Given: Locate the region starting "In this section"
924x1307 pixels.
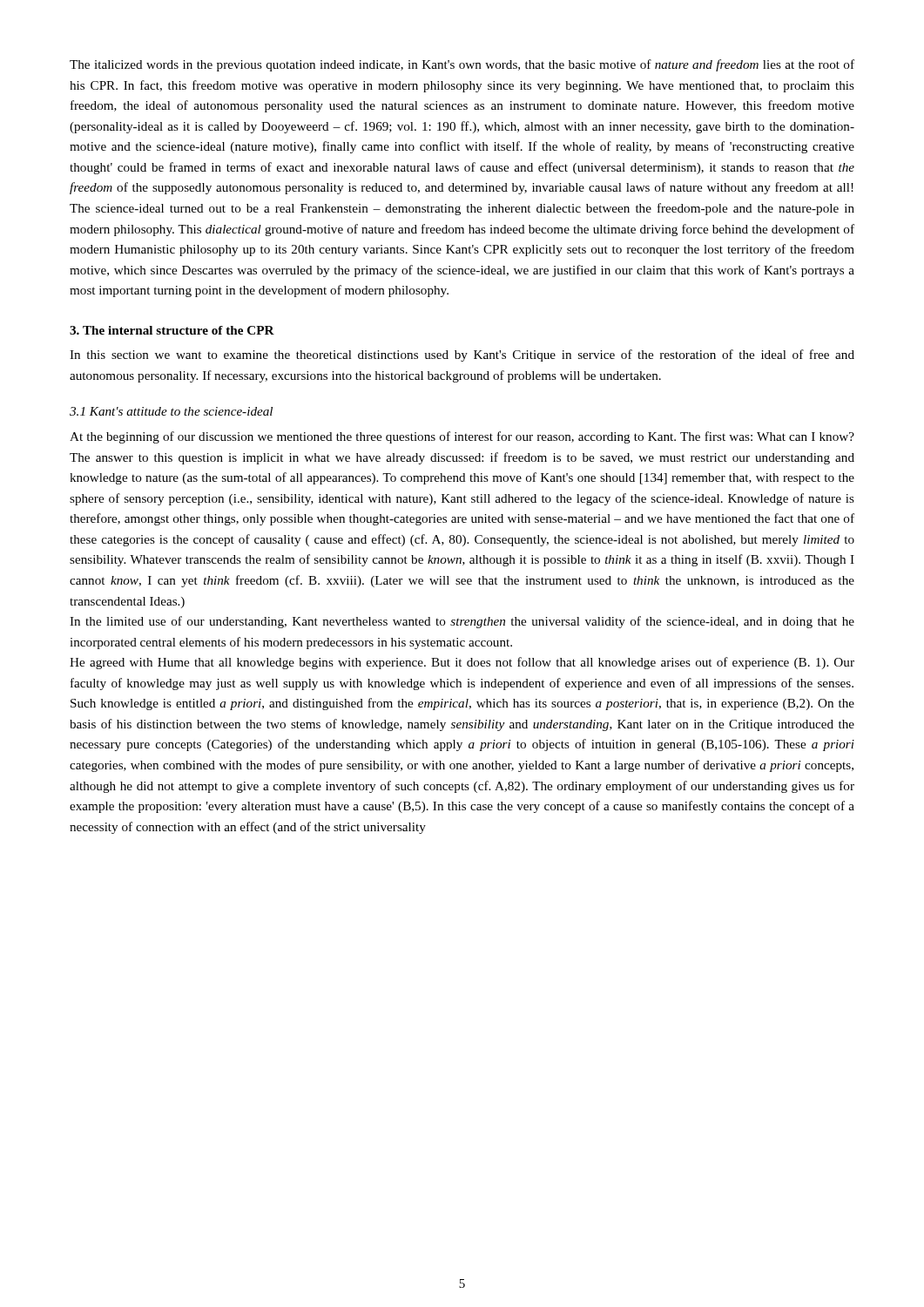Looking at the screenshot, I should (x=462, y=365).
